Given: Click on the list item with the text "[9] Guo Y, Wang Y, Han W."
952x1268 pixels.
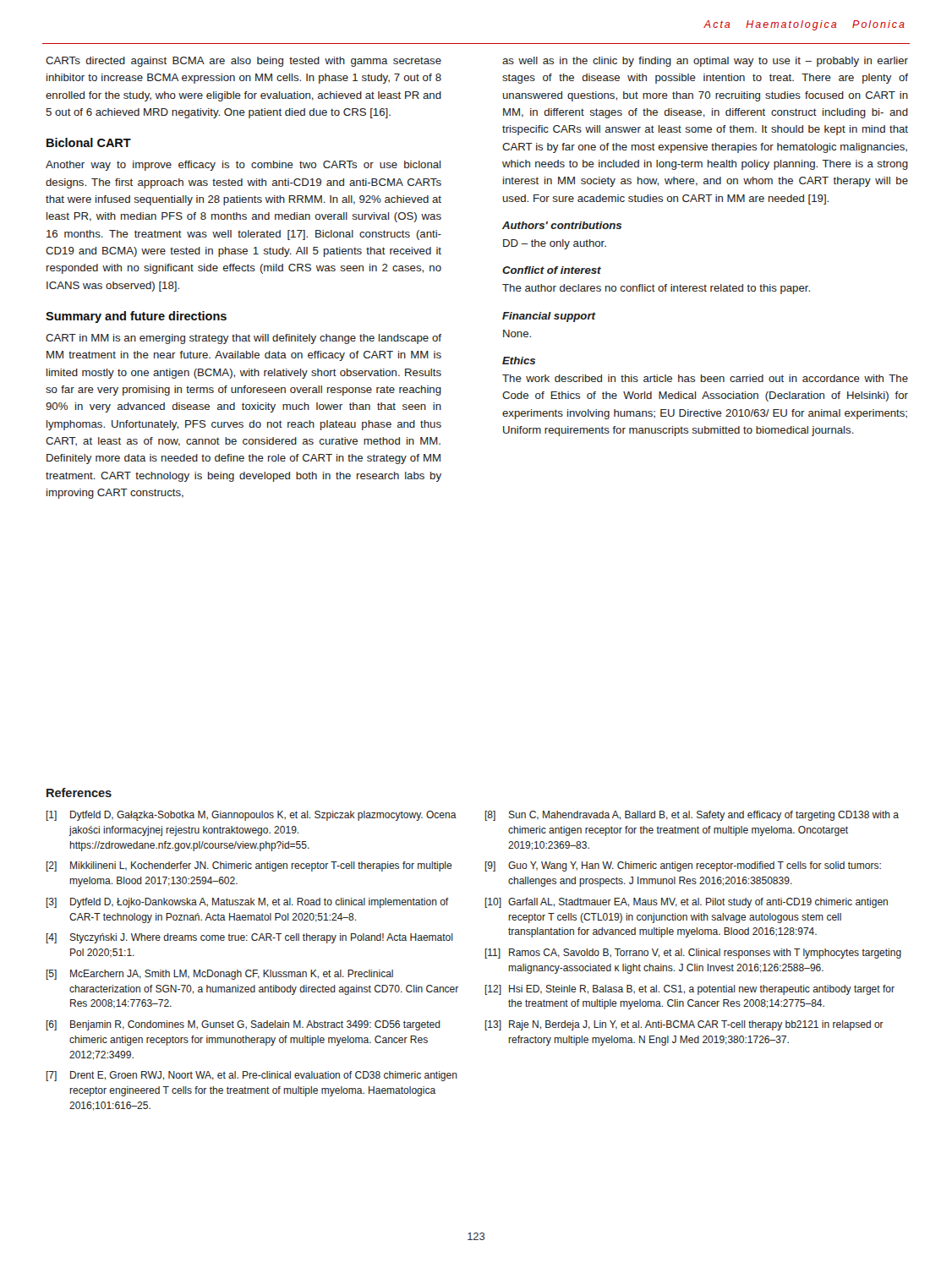Looking at the screenshot, I should [x=695, y=874].
